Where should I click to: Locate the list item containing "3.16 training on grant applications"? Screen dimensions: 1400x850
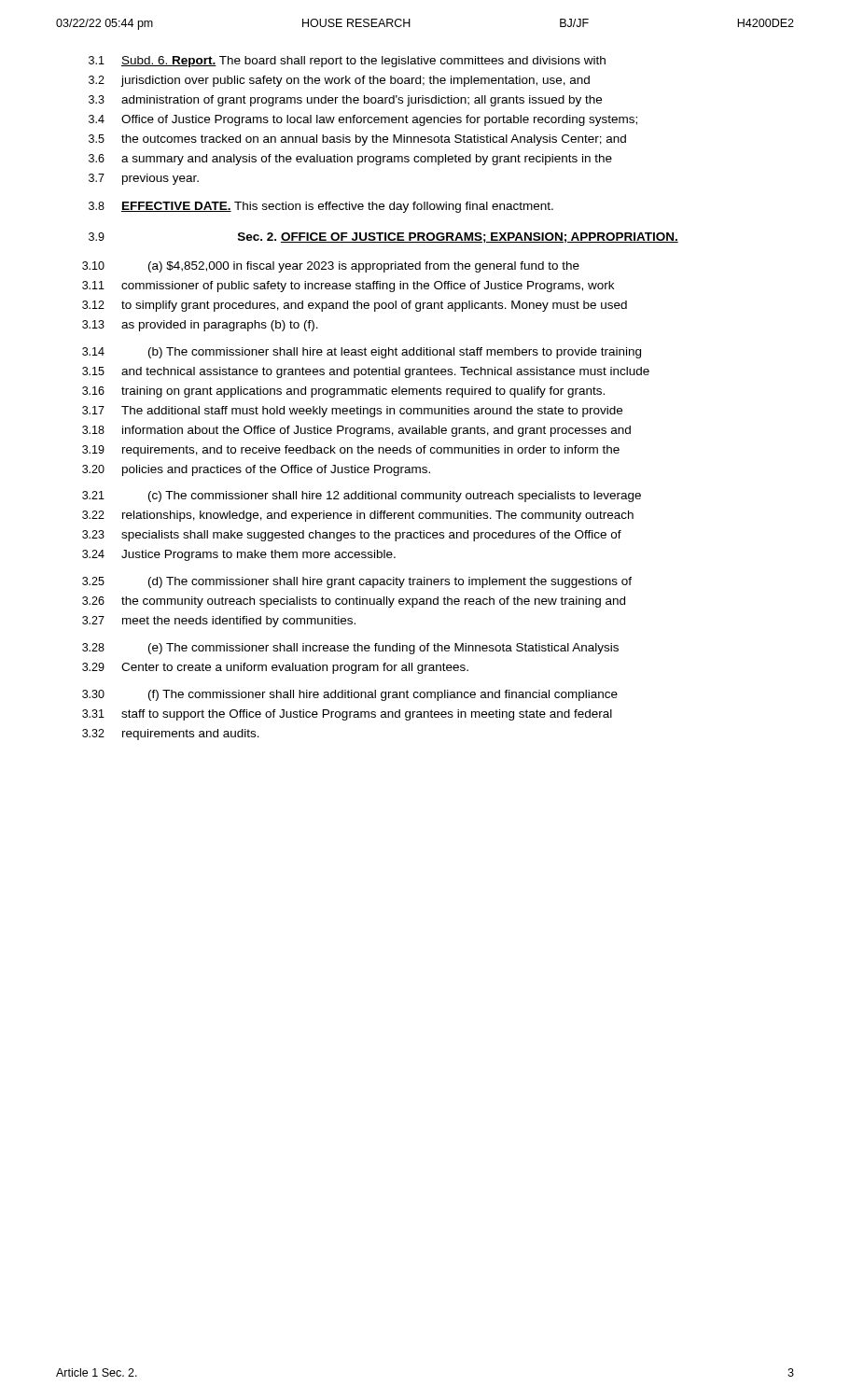(425, 391)
